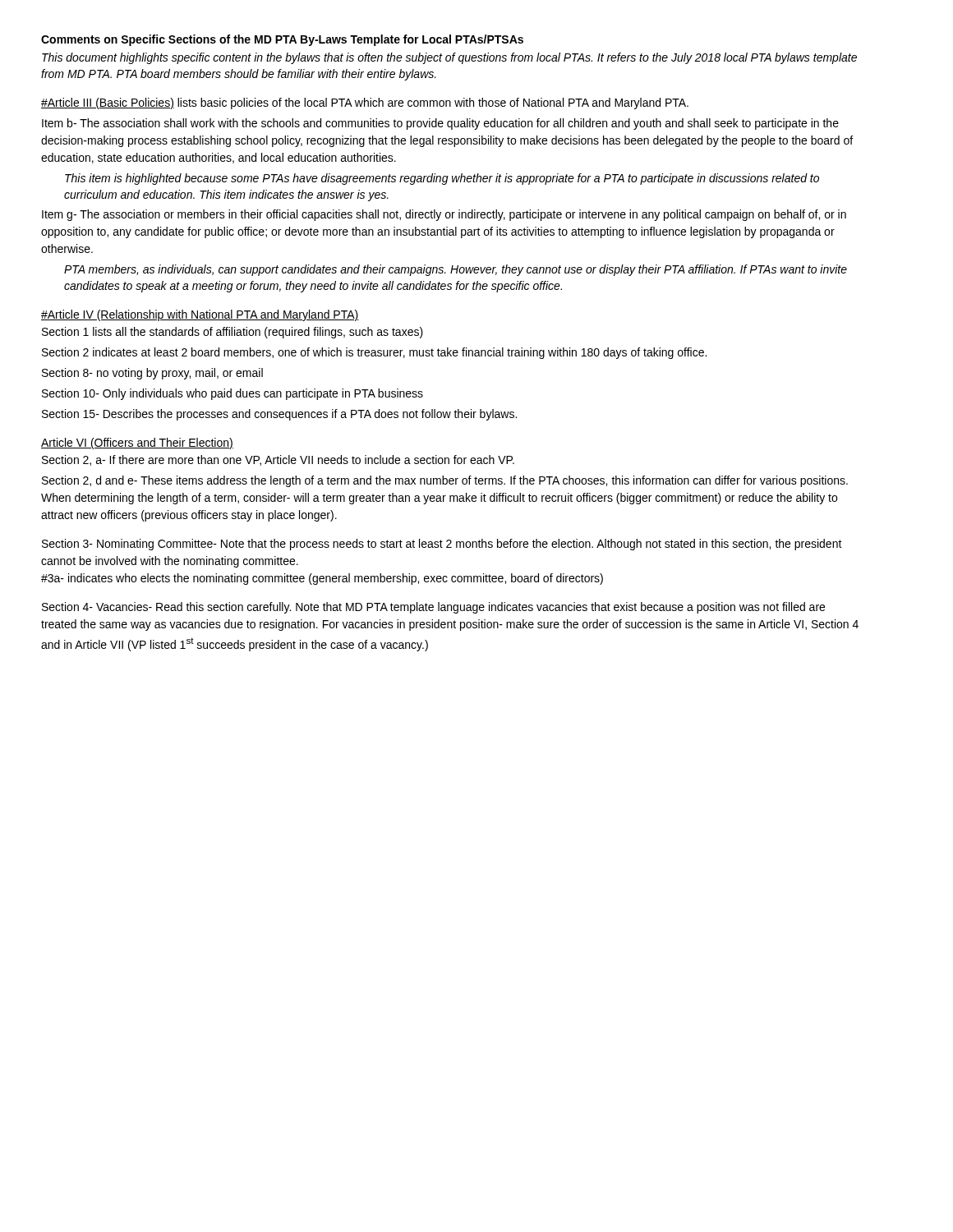The image size is (953, 1232).
Task: Where is the passage that starts "Section 4- Vacancies- Read this section carefully."?
Action: click(x=452, y=626)
